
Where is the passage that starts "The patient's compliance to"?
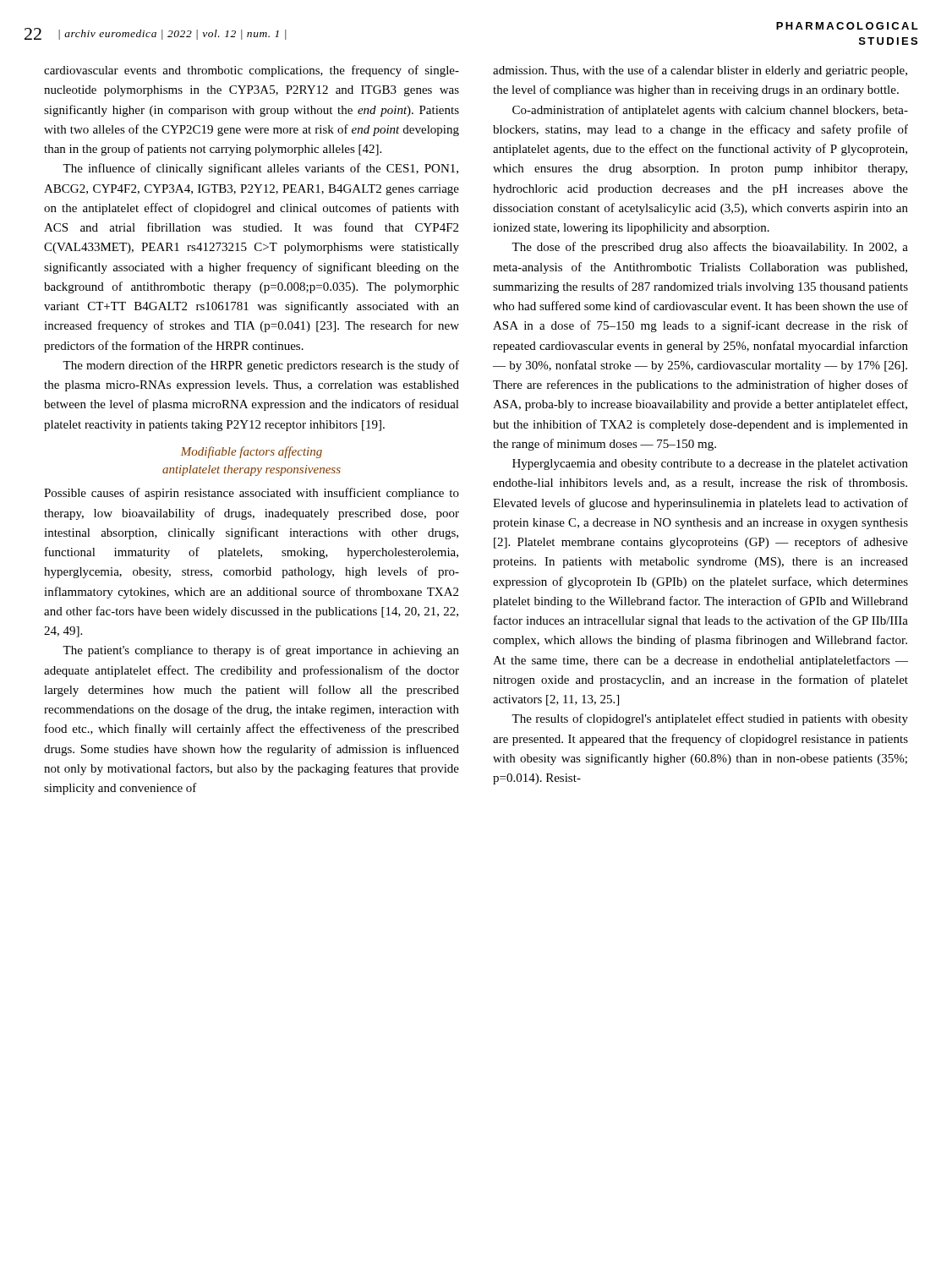[x=252, y=720]
